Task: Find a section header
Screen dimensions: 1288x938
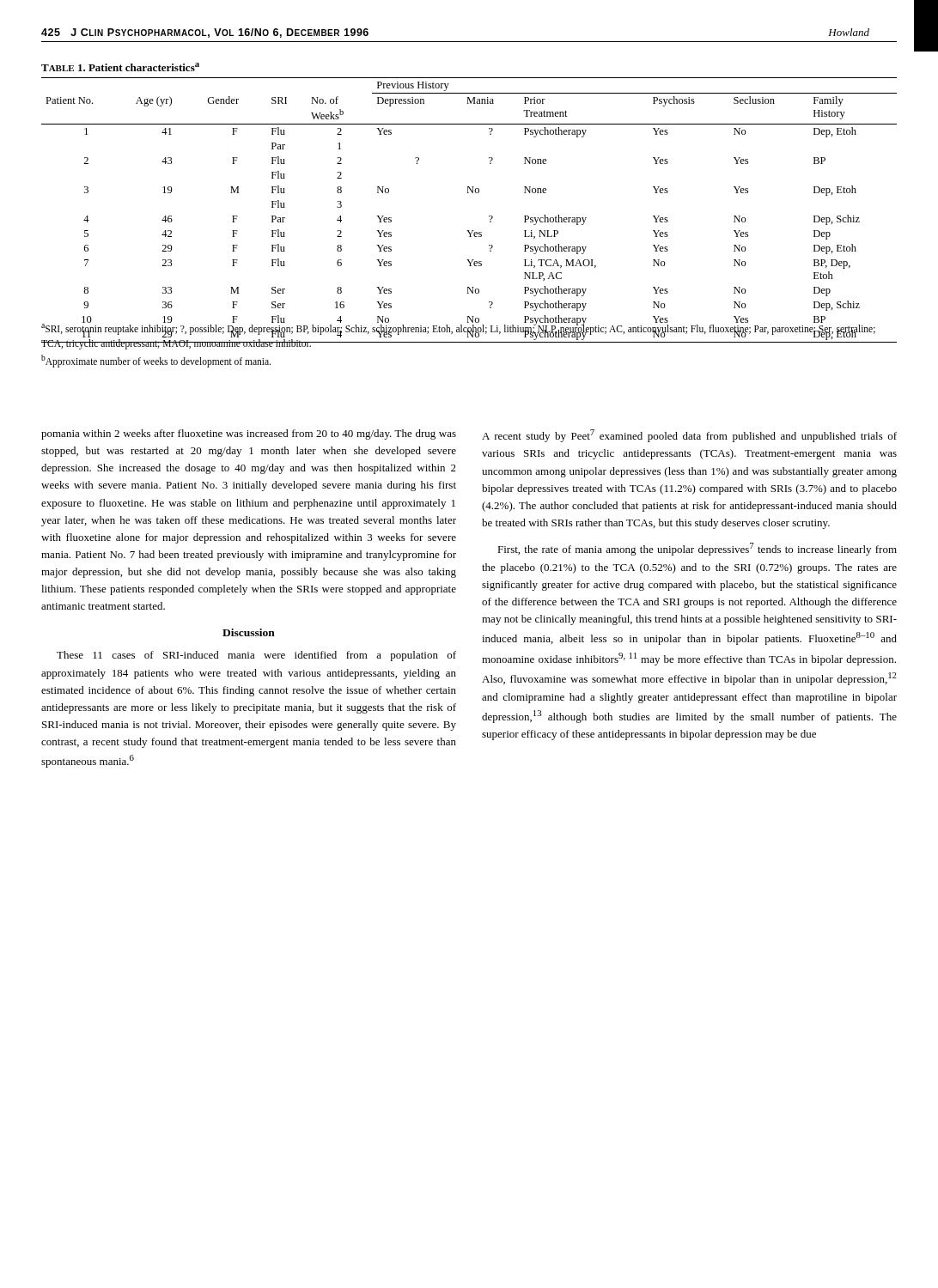Action: coord(249,632)
